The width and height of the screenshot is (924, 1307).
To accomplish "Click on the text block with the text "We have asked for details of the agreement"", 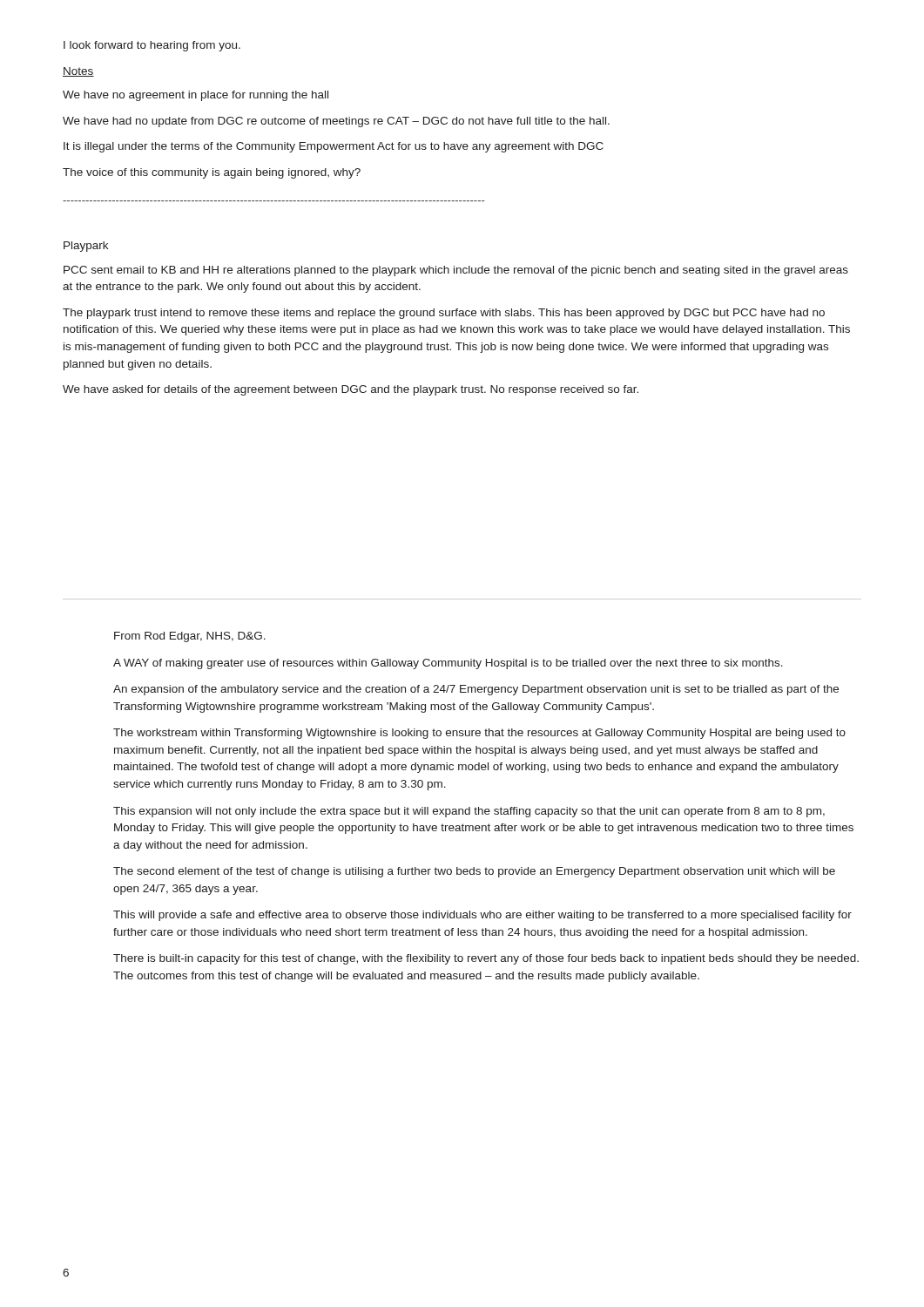I will pos(462,389).
